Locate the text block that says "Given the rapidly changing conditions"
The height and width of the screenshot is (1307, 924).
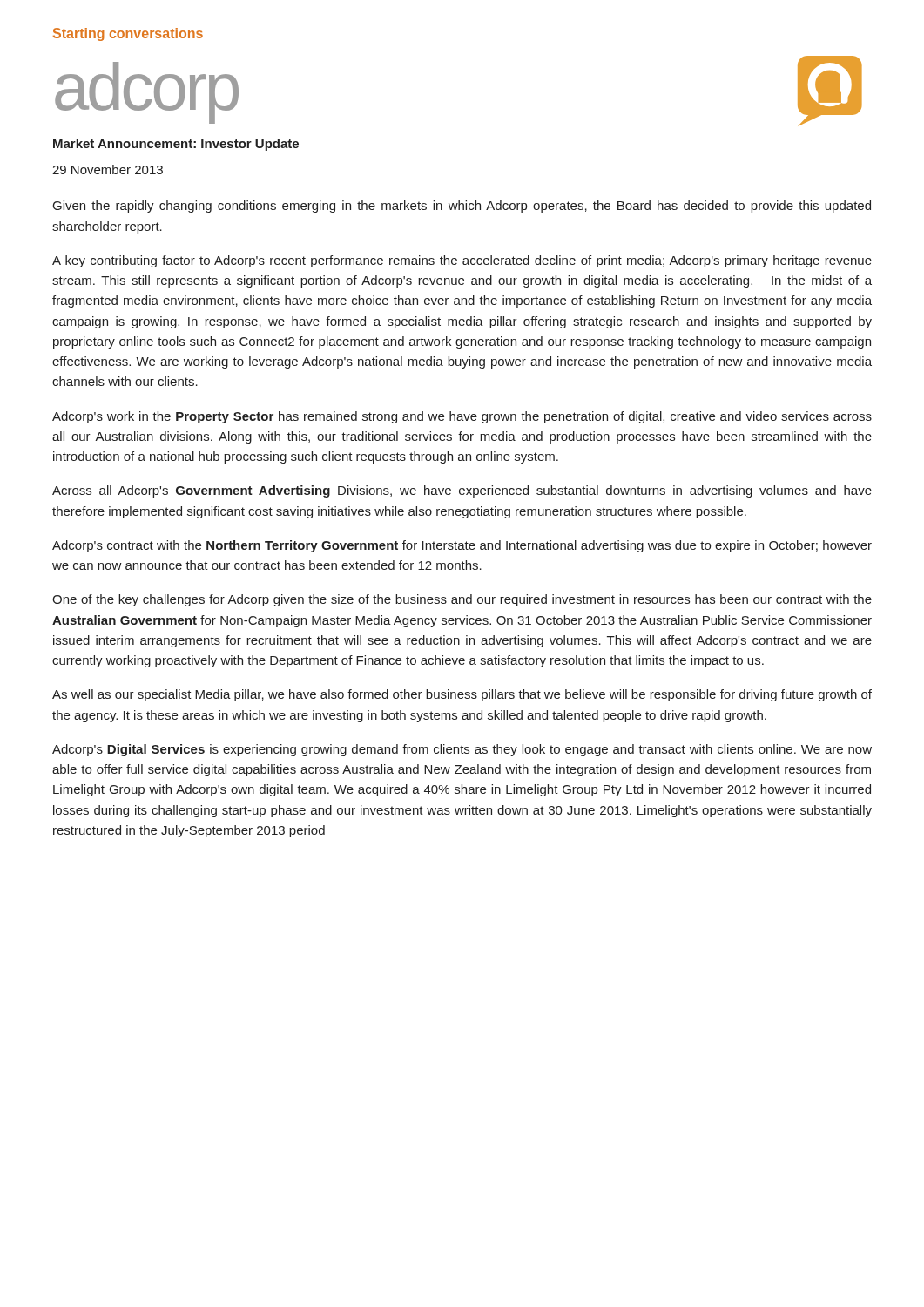pyautogui.click(x=462, y=216)
